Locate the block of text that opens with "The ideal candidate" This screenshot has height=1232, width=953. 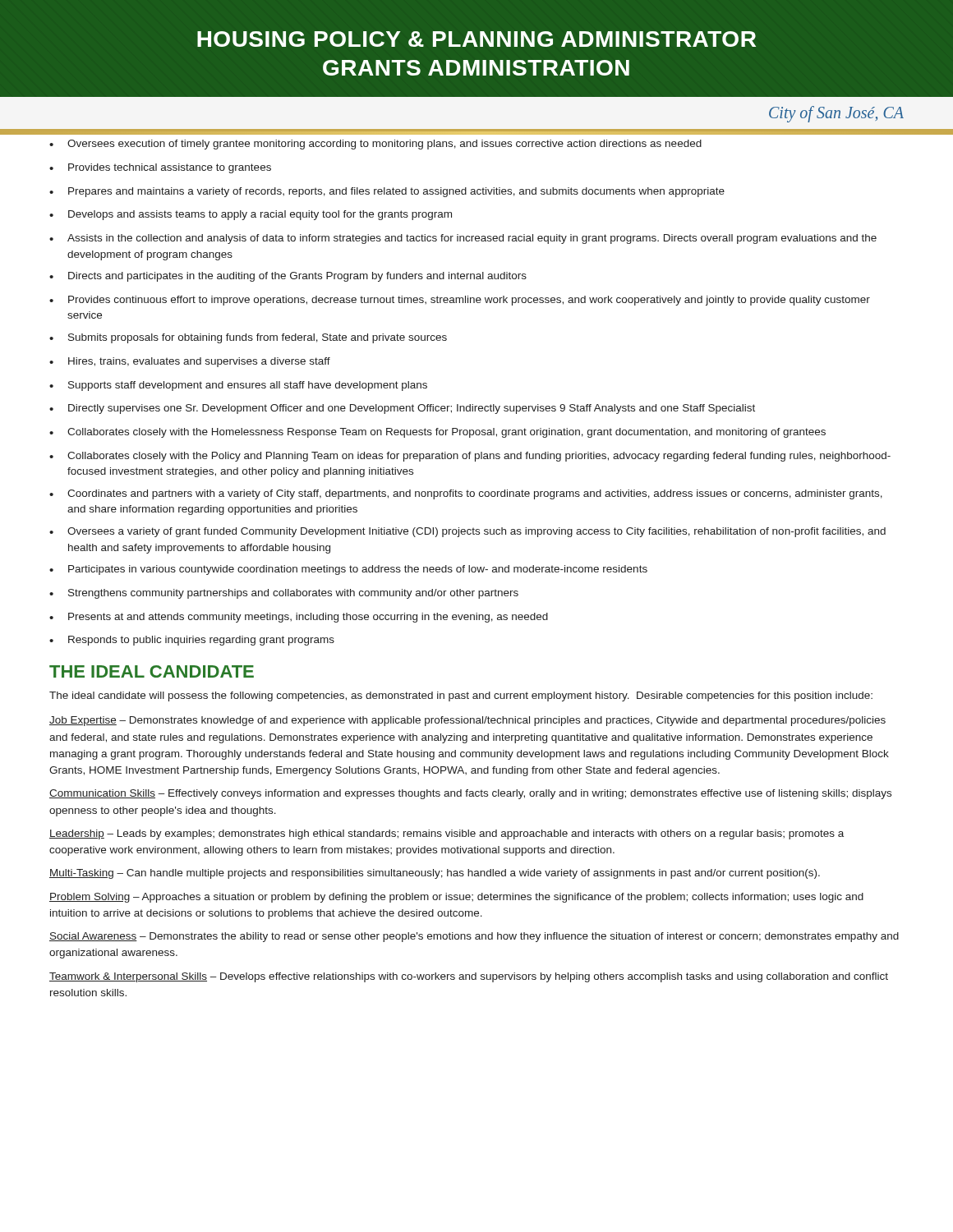pos(461,695)
